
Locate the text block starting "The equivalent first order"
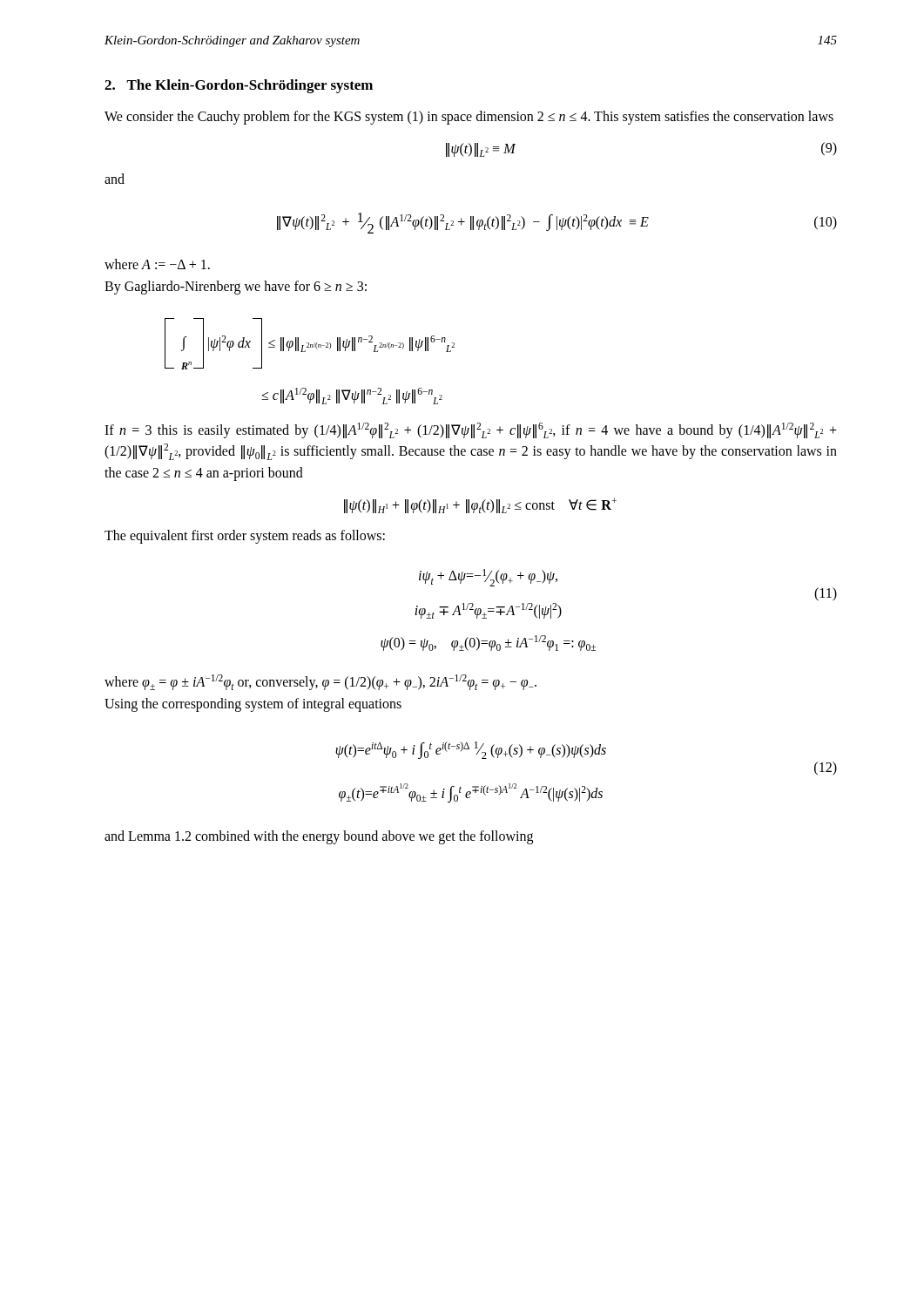pos(245,535)
